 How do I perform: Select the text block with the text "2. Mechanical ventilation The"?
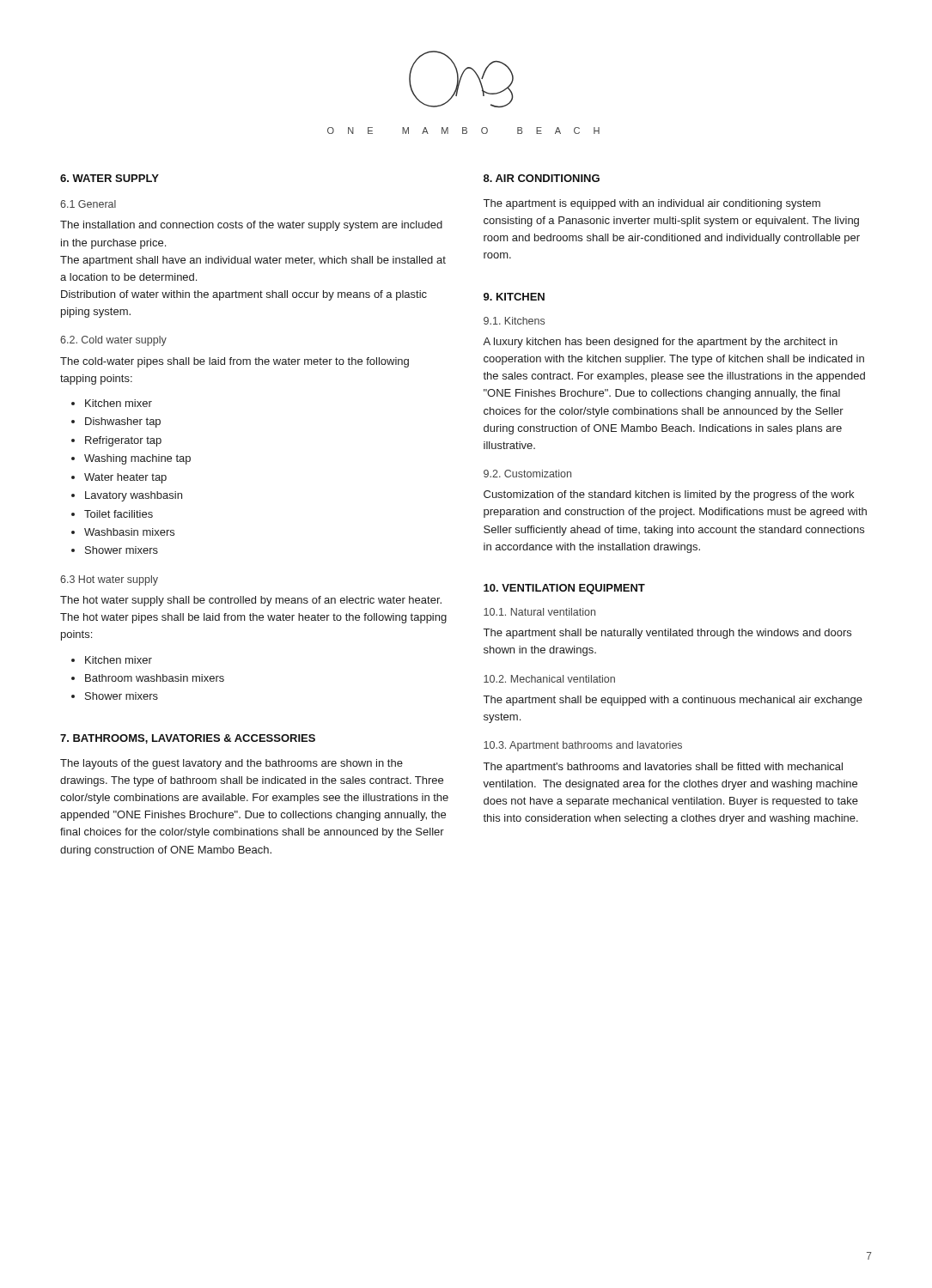click(x=678, y=697)
